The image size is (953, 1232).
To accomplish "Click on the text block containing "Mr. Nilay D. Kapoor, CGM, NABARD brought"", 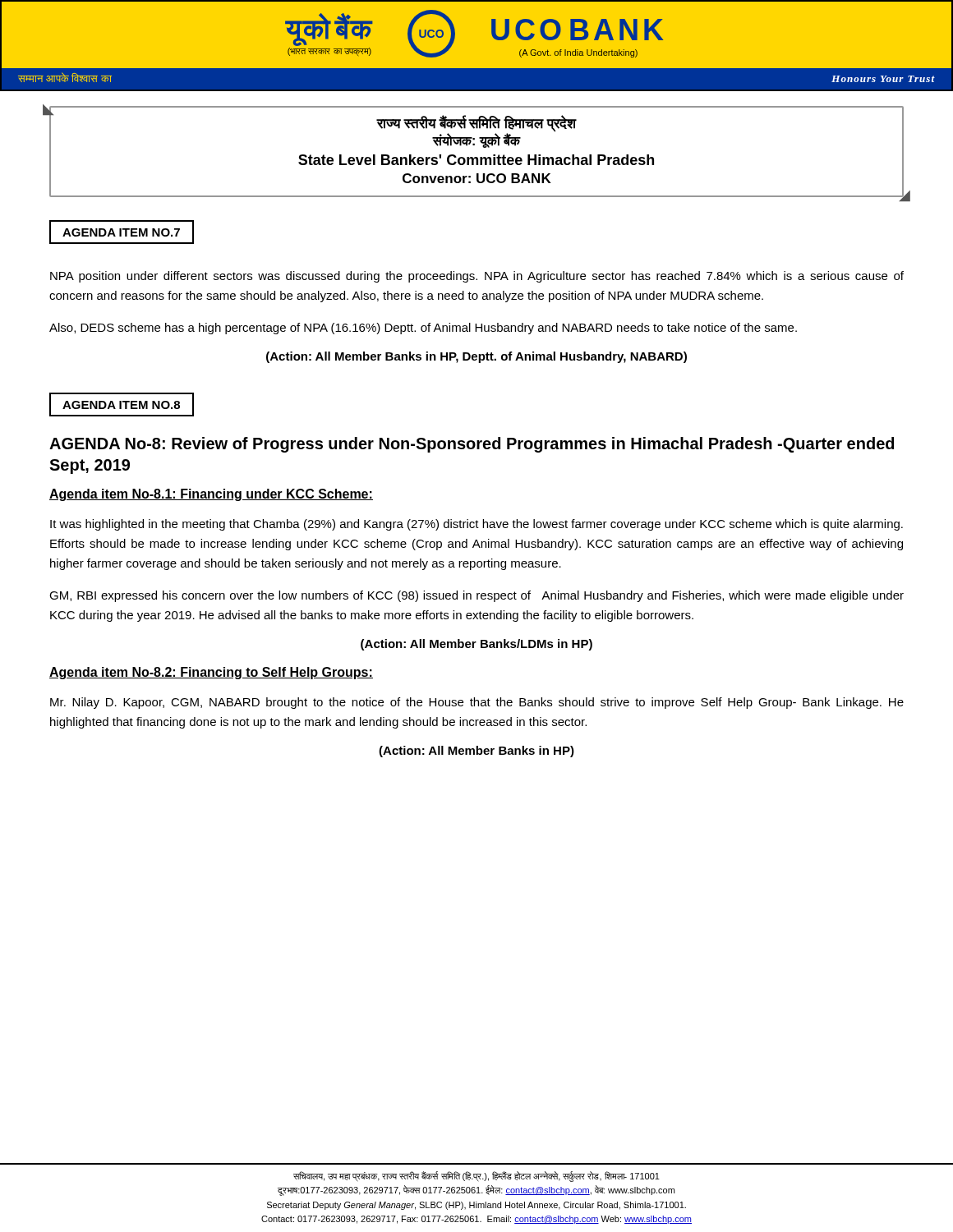I will pos(476,712).
